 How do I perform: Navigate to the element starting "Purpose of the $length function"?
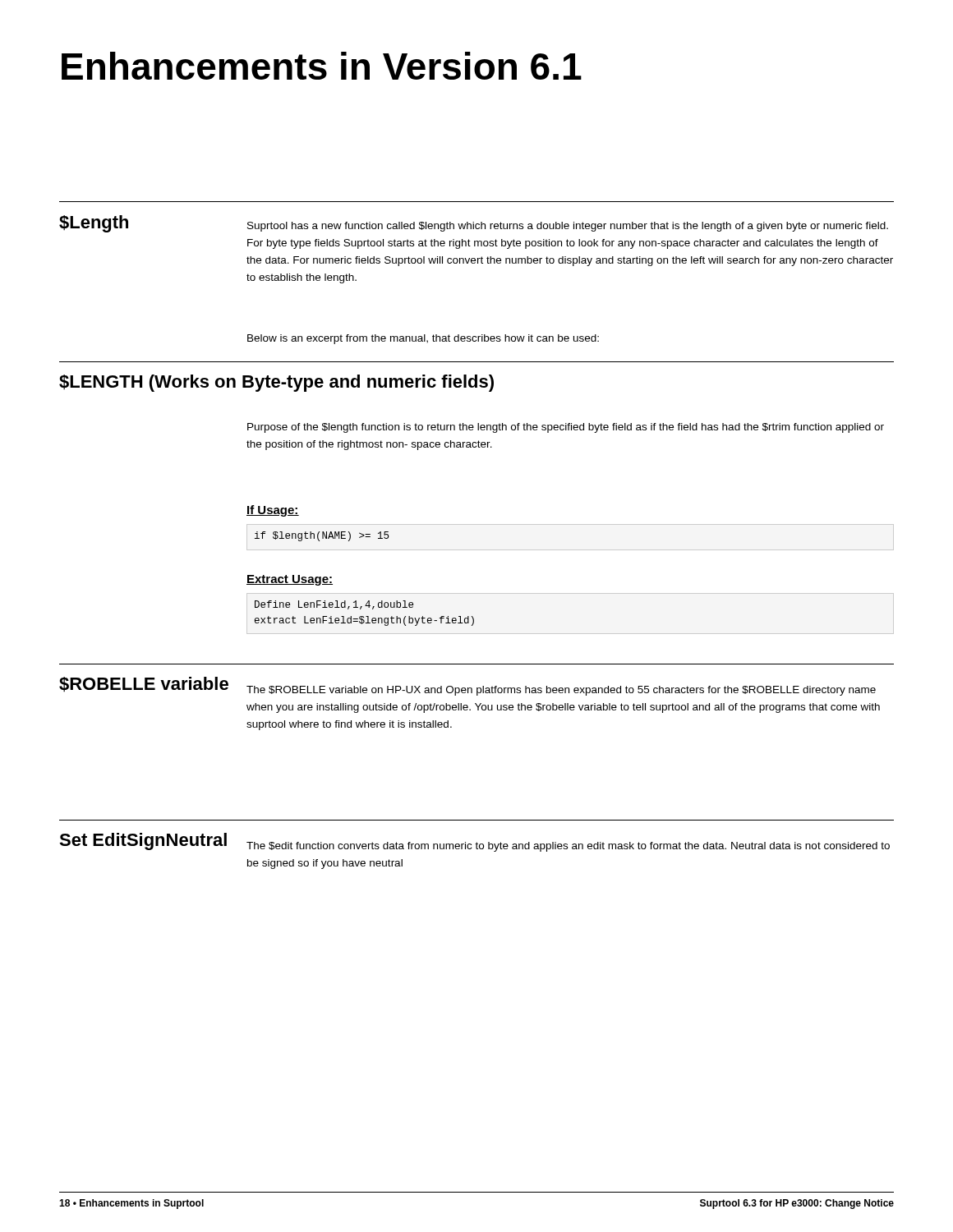click(x=565, y=435)
